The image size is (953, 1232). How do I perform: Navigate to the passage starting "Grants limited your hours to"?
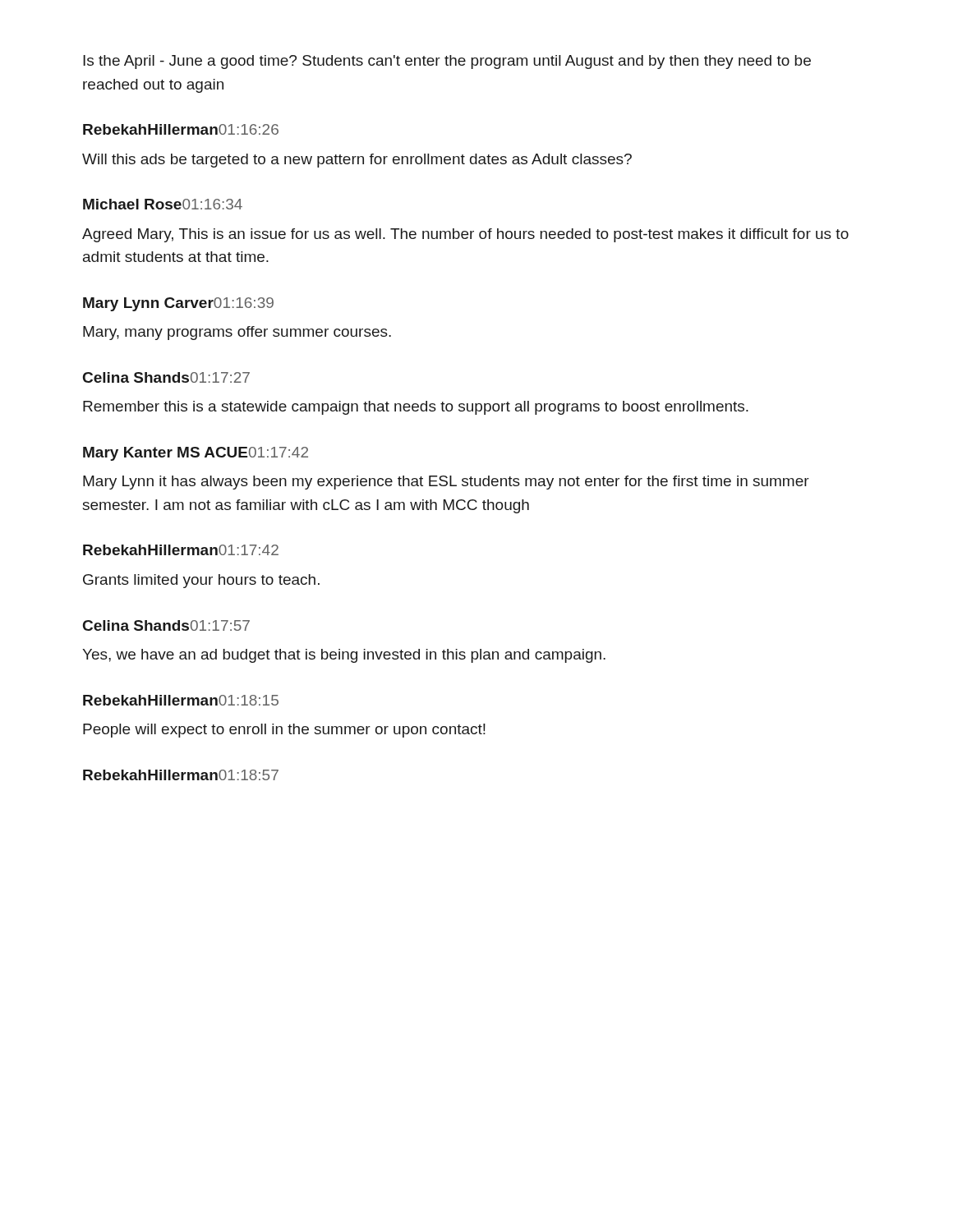coord(201,580)
